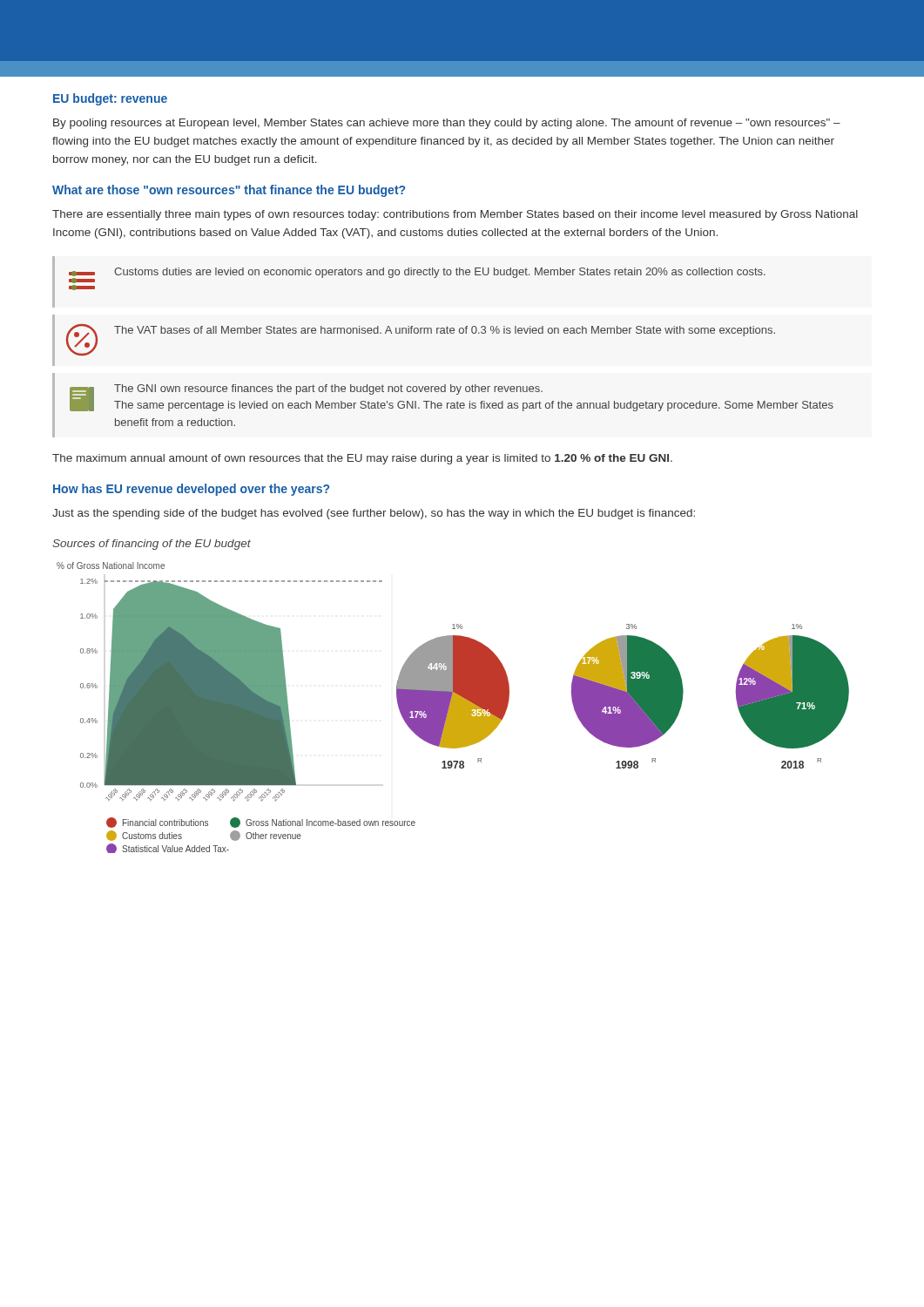924x1307 pixels.
Task: Find the text block containing "Customs duties are levied on economic operators"
Action: 416,282
